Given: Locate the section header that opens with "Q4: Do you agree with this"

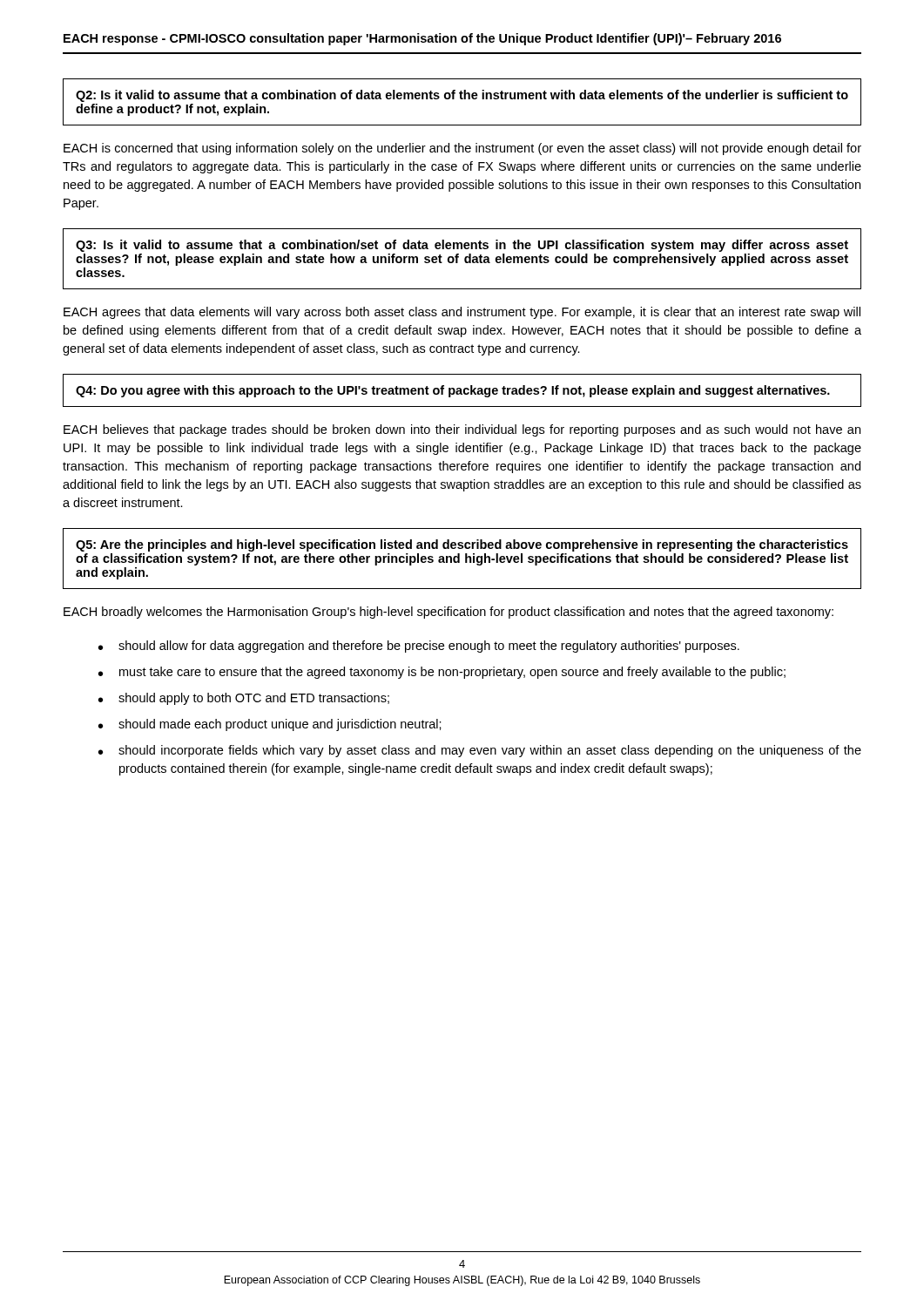Looking at the screenshot, I should 462,390.
